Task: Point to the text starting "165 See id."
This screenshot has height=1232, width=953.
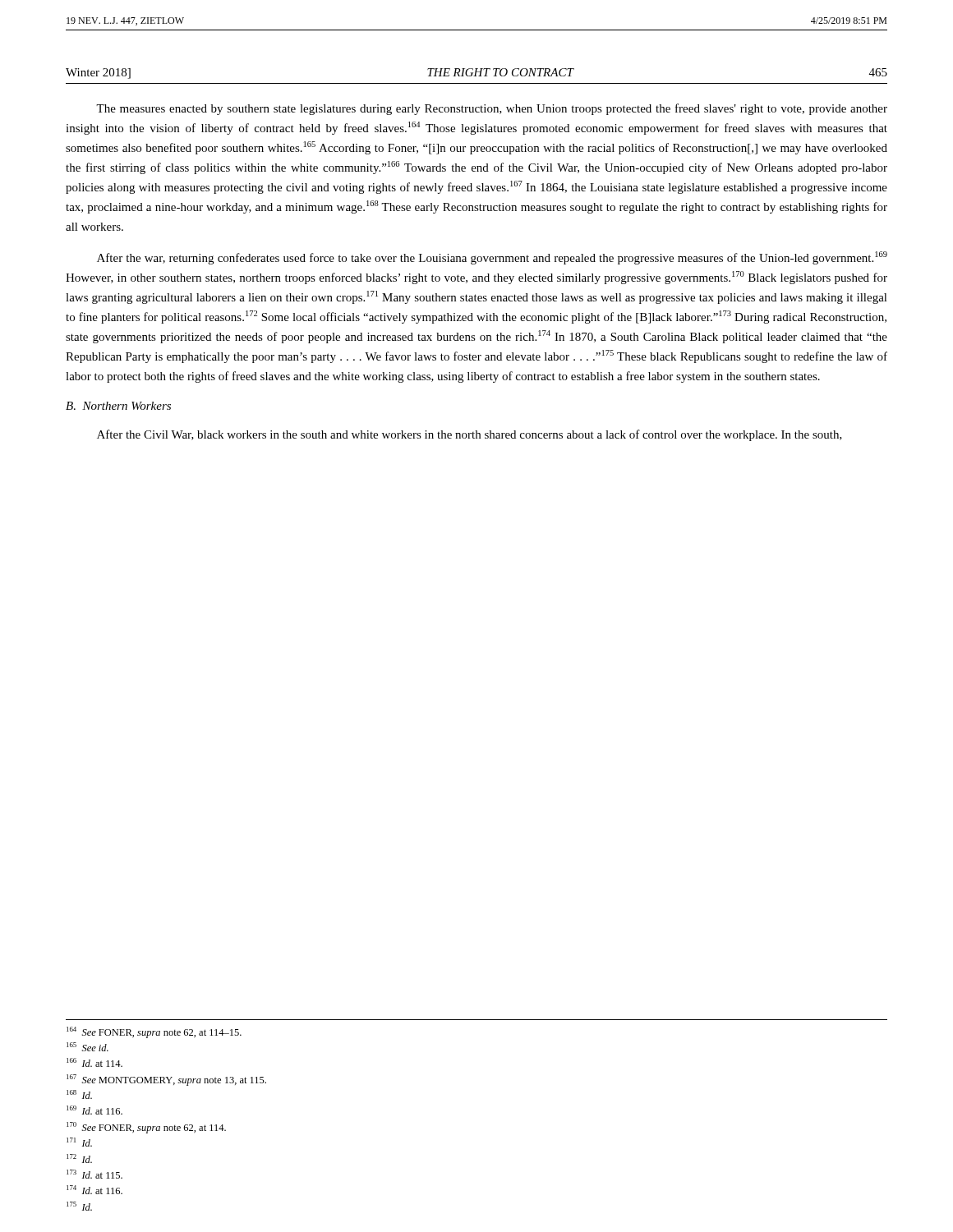Action: 87,1047
